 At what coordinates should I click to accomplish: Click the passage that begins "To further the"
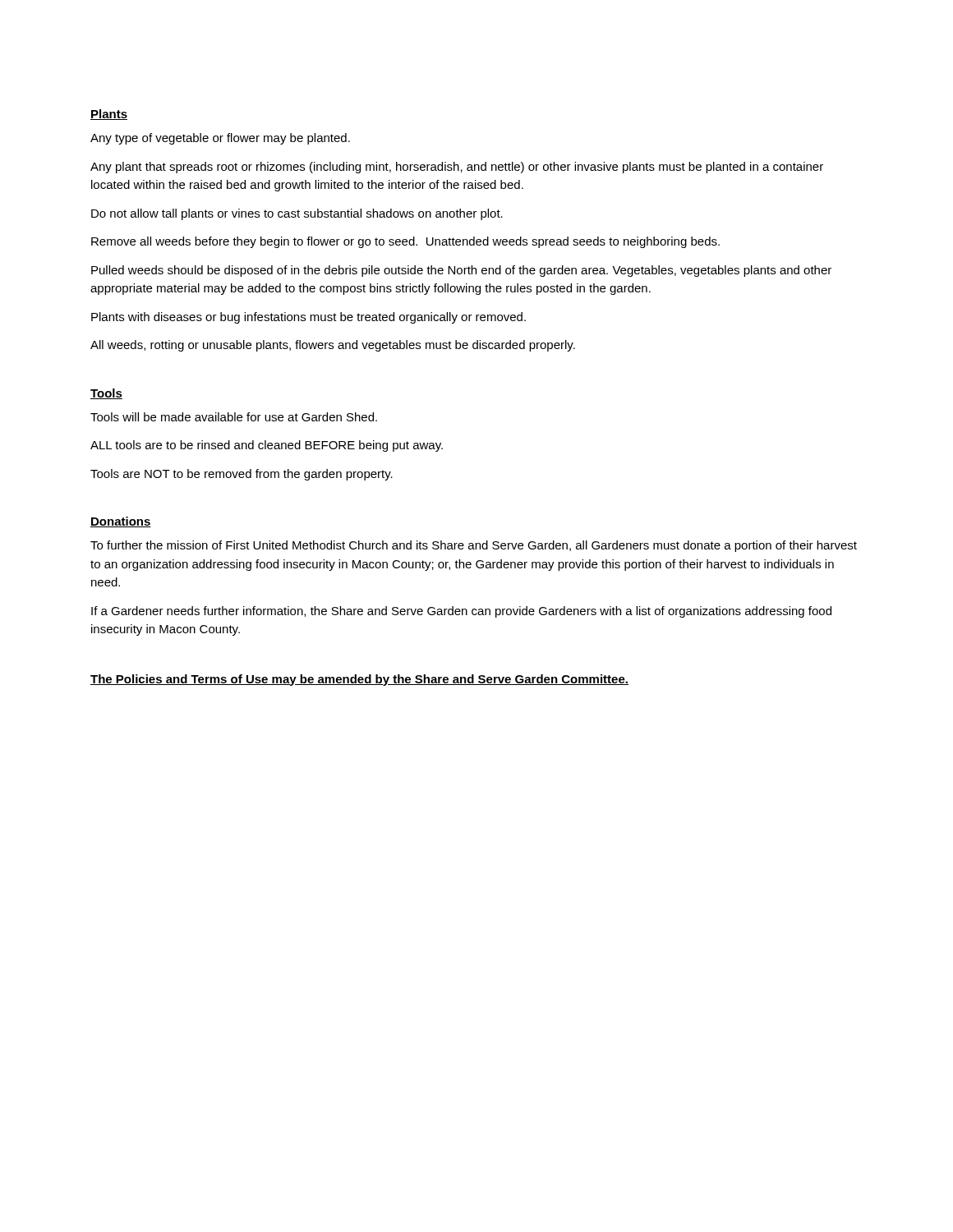coord(474,563)
